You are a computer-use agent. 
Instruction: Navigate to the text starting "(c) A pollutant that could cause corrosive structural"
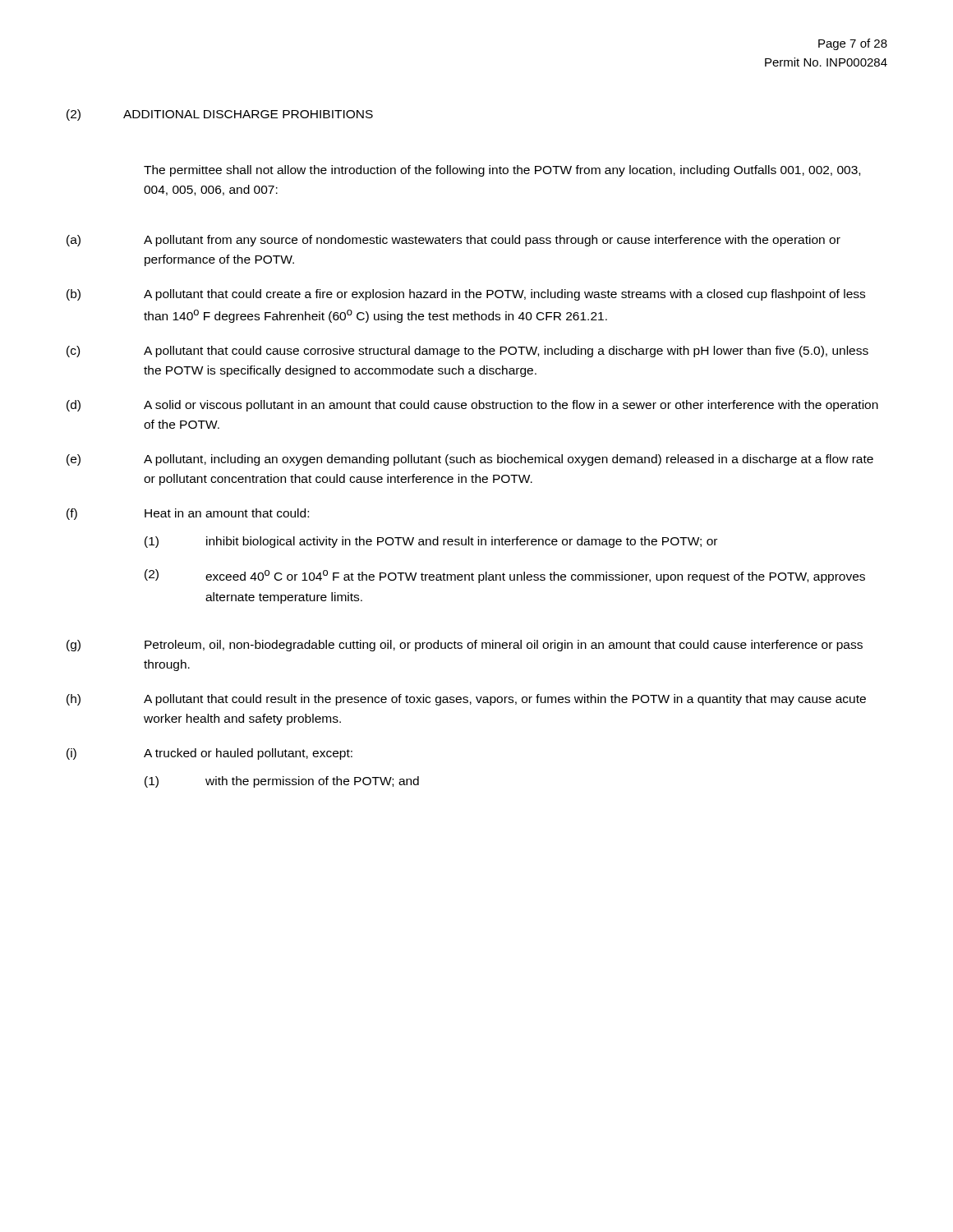(476, 361)
